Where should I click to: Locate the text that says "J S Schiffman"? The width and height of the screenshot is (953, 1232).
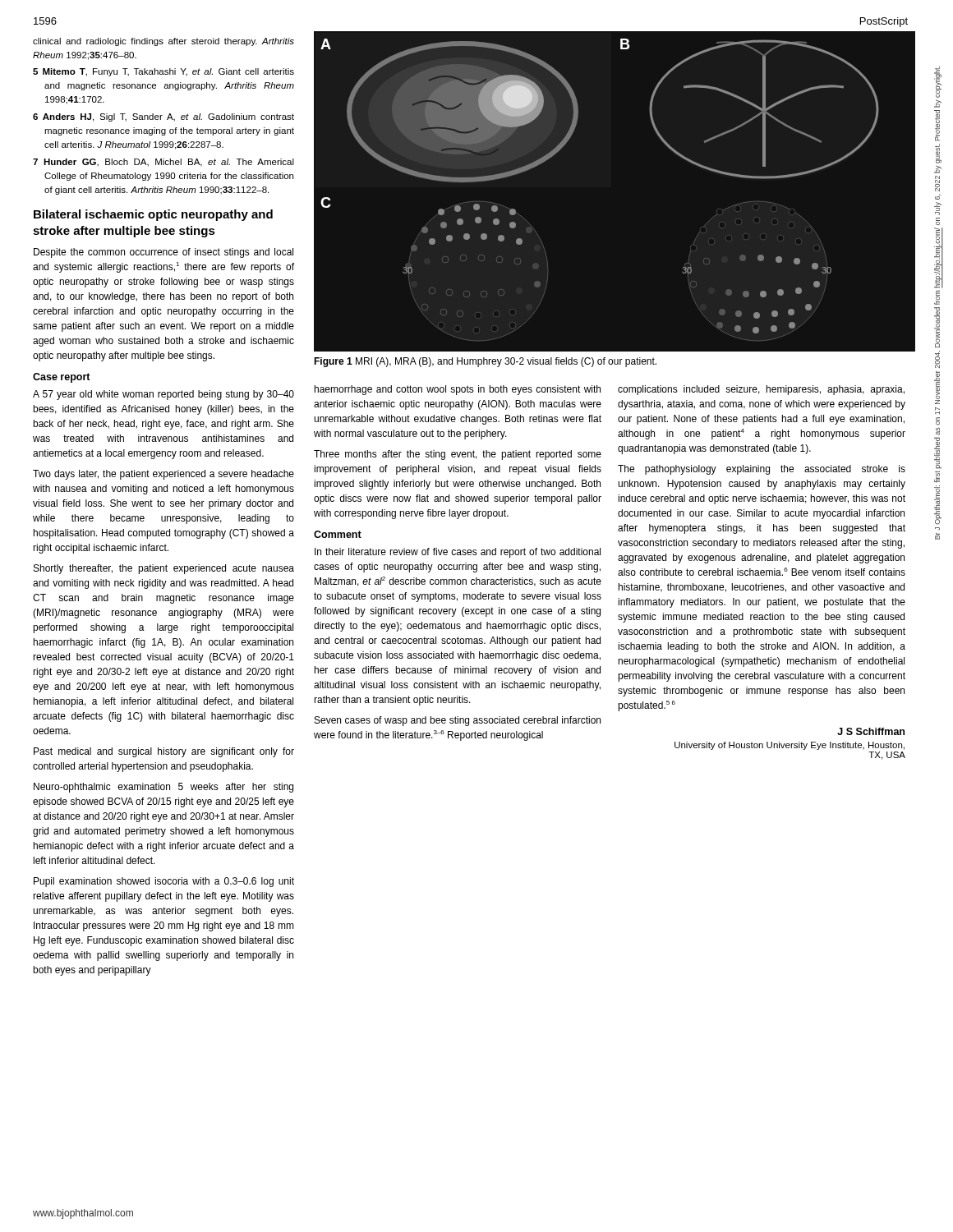click(871, 732)
